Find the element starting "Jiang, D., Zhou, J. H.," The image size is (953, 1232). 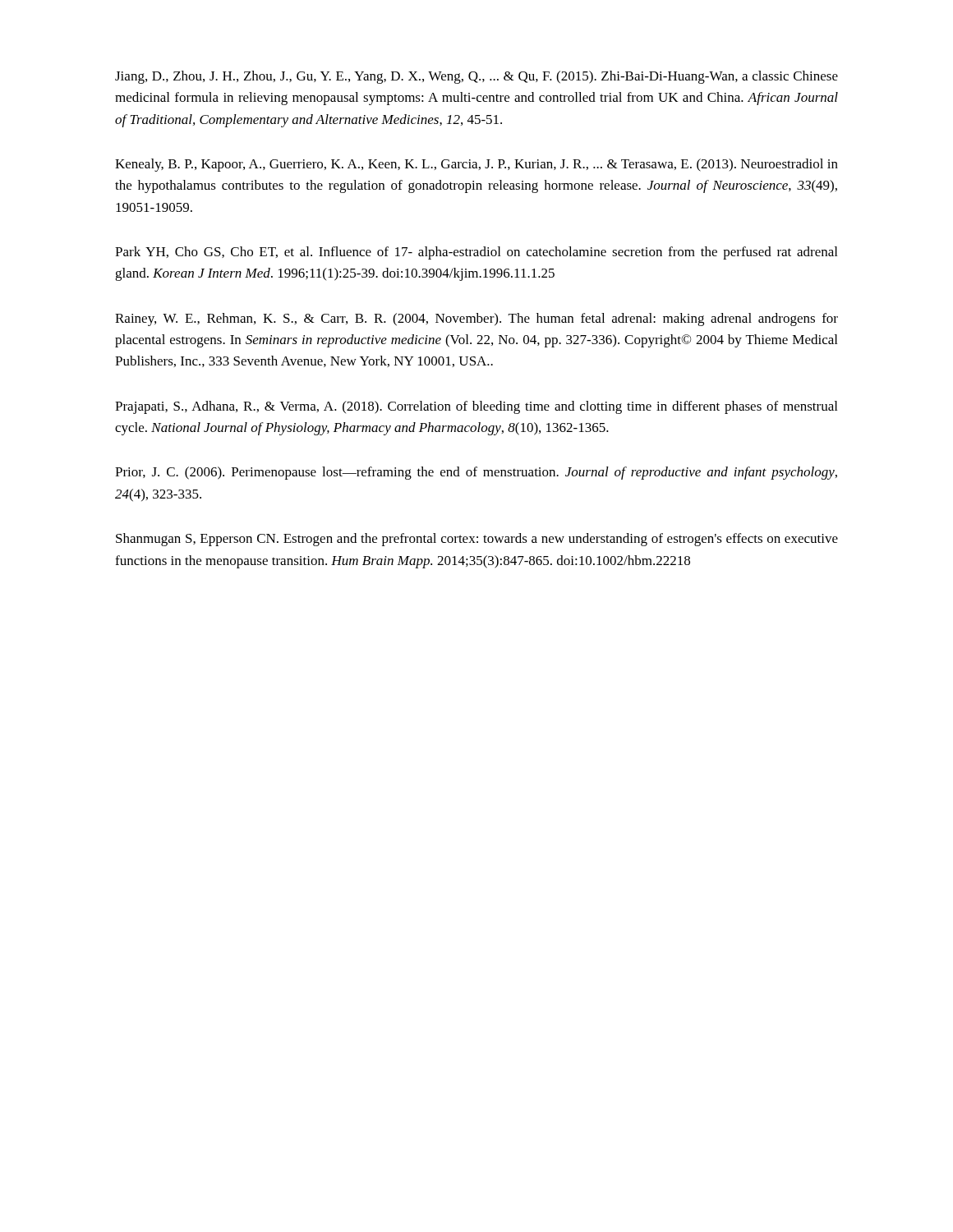[x=476, y=98]
